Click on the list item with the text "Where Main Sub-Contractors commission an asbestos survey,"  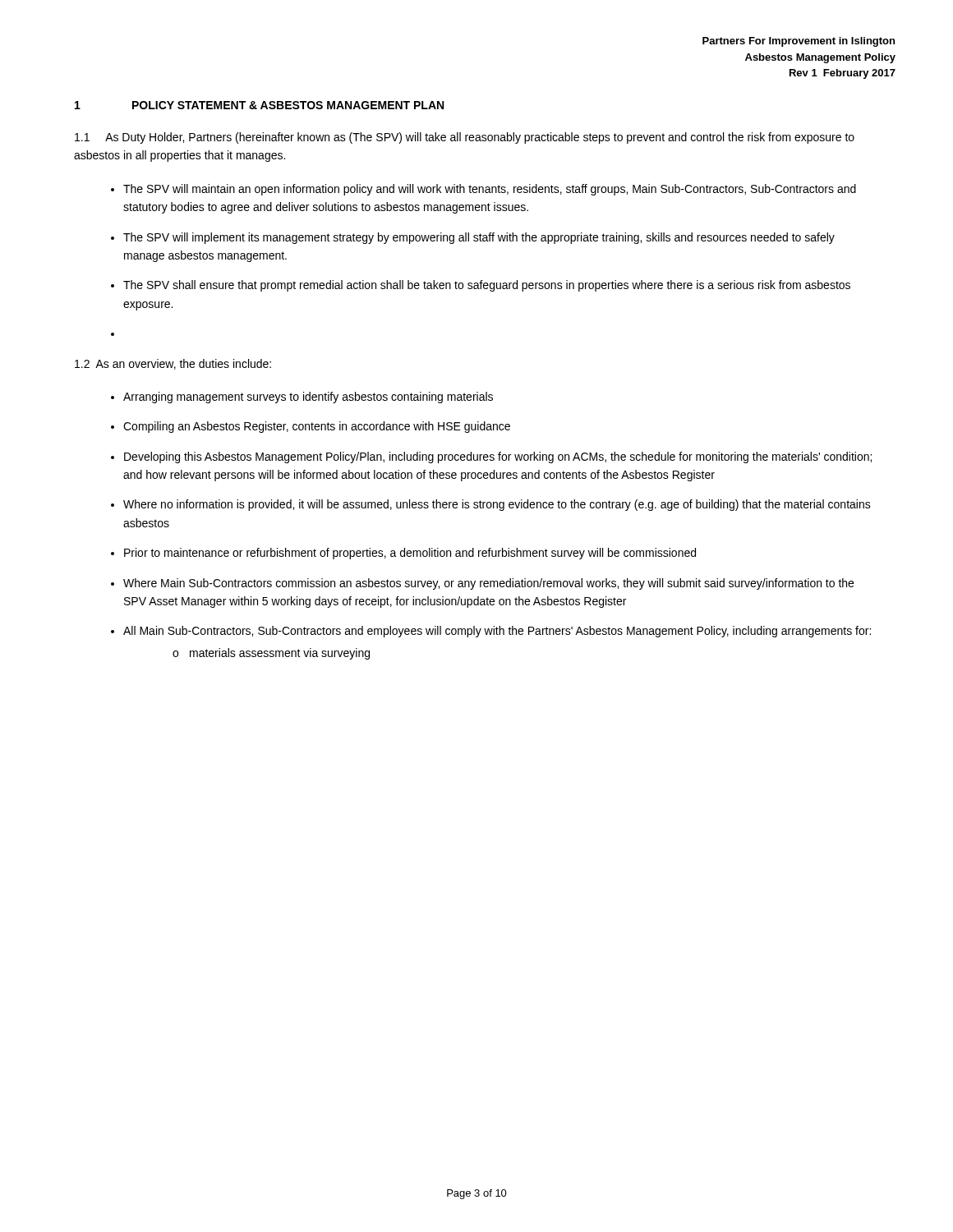click(489, 592)
